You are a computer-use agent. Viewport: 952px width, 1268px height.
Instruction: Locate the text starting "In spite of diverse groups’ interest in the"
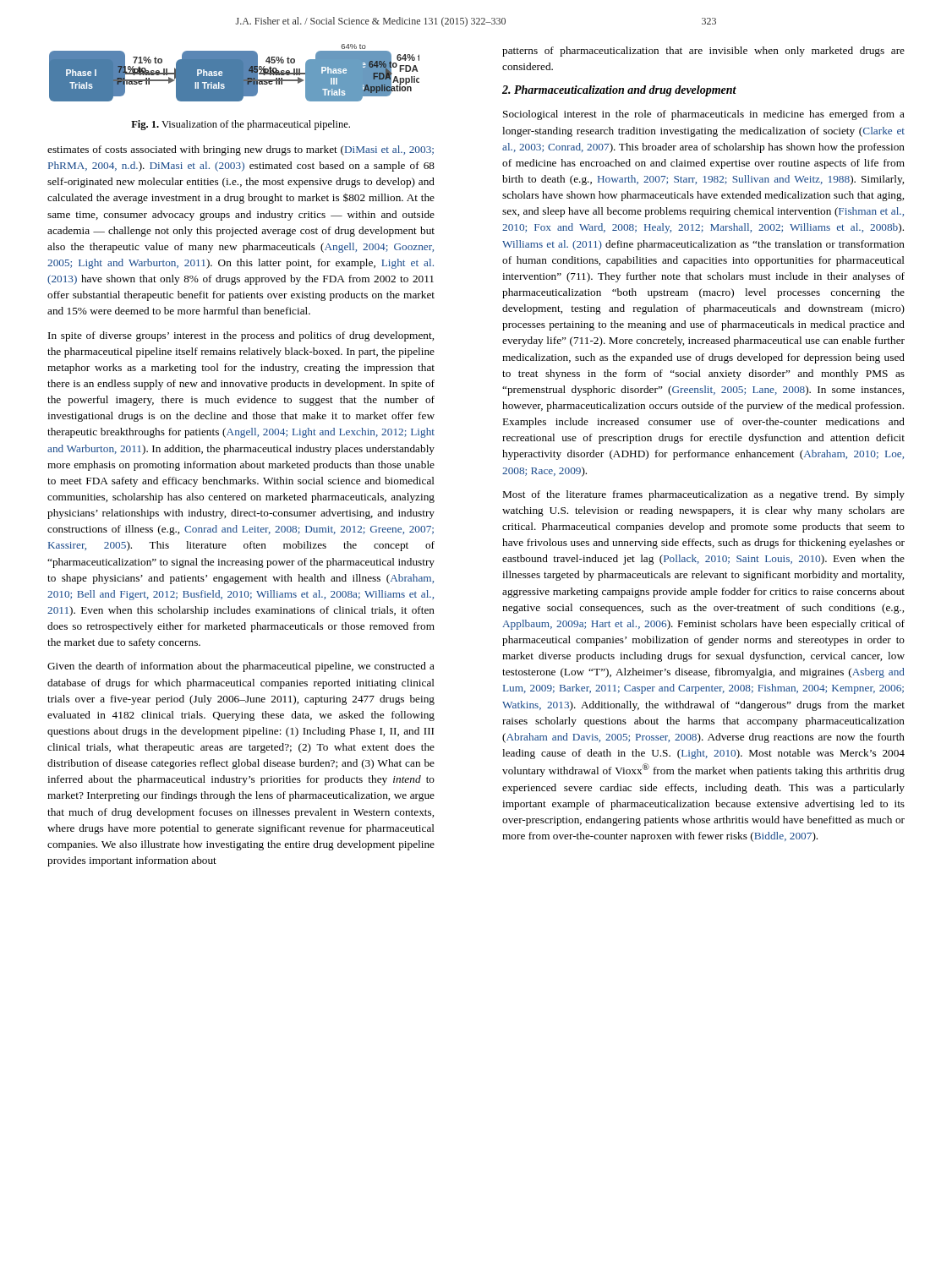click(x=241, y=488)
